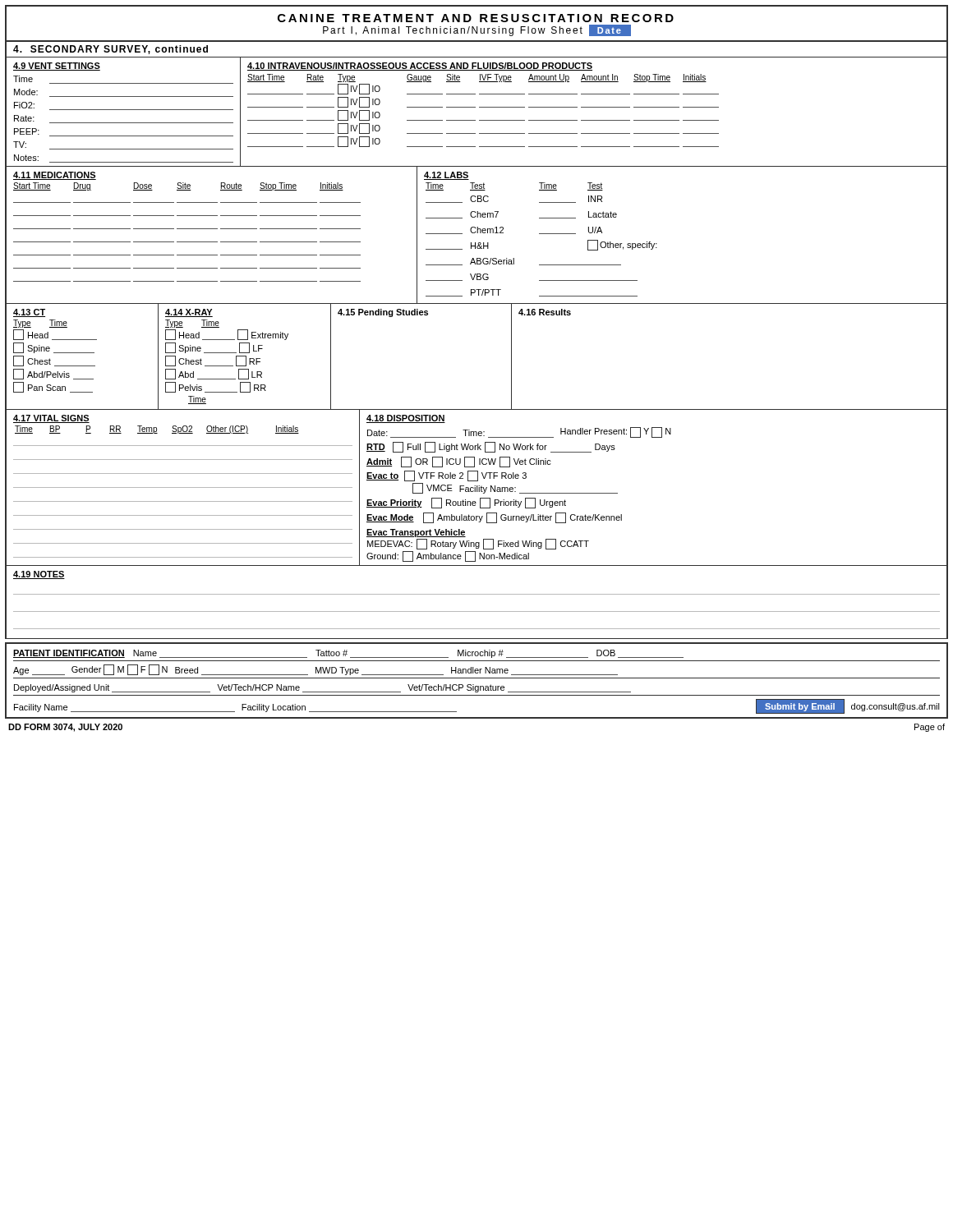Navigate to the text block starting "4.15 Pending Studies"
This screenshot has width=953, height=1232.
383,312
